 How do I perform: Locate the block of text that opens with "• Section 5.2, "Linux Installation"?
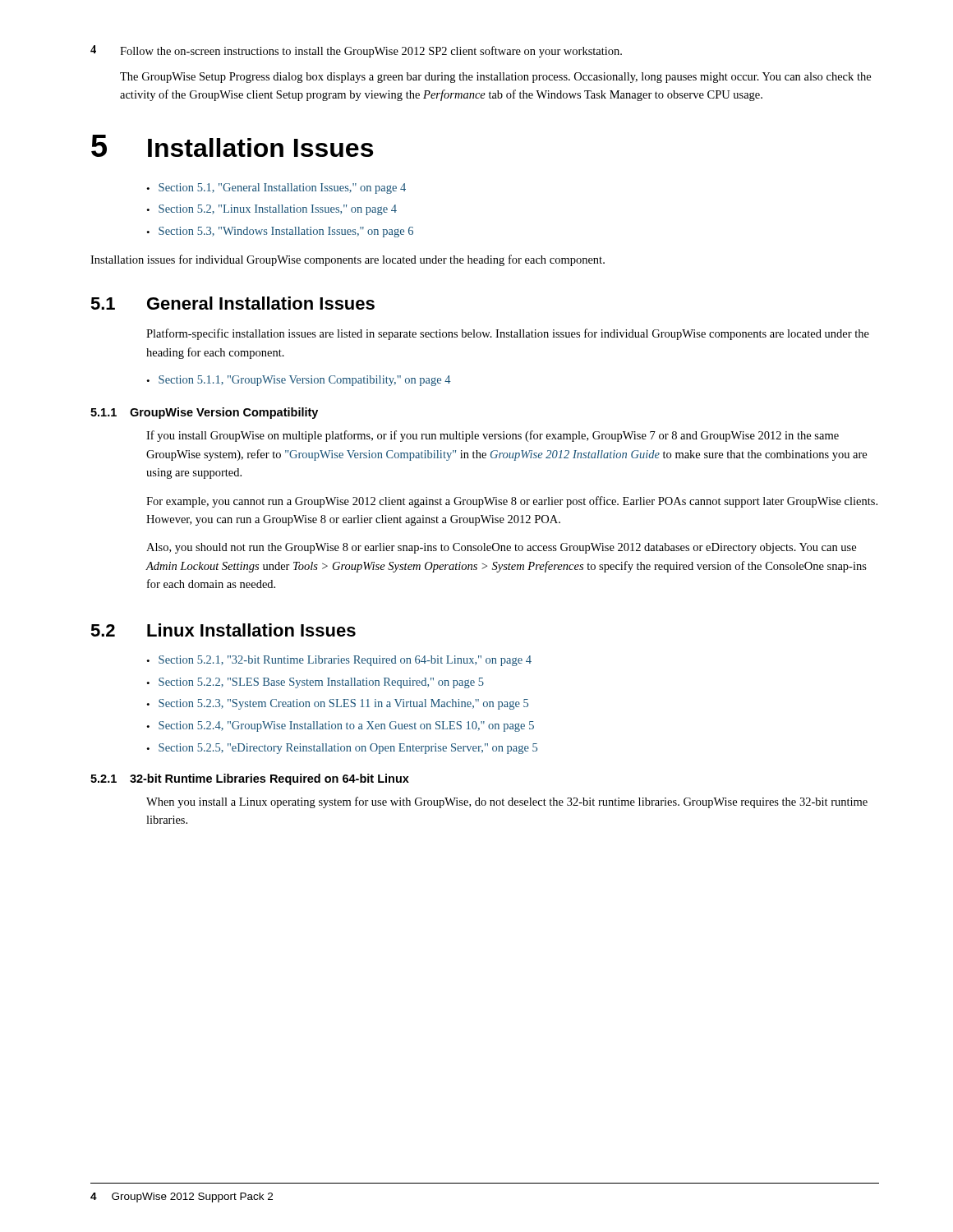272,210
